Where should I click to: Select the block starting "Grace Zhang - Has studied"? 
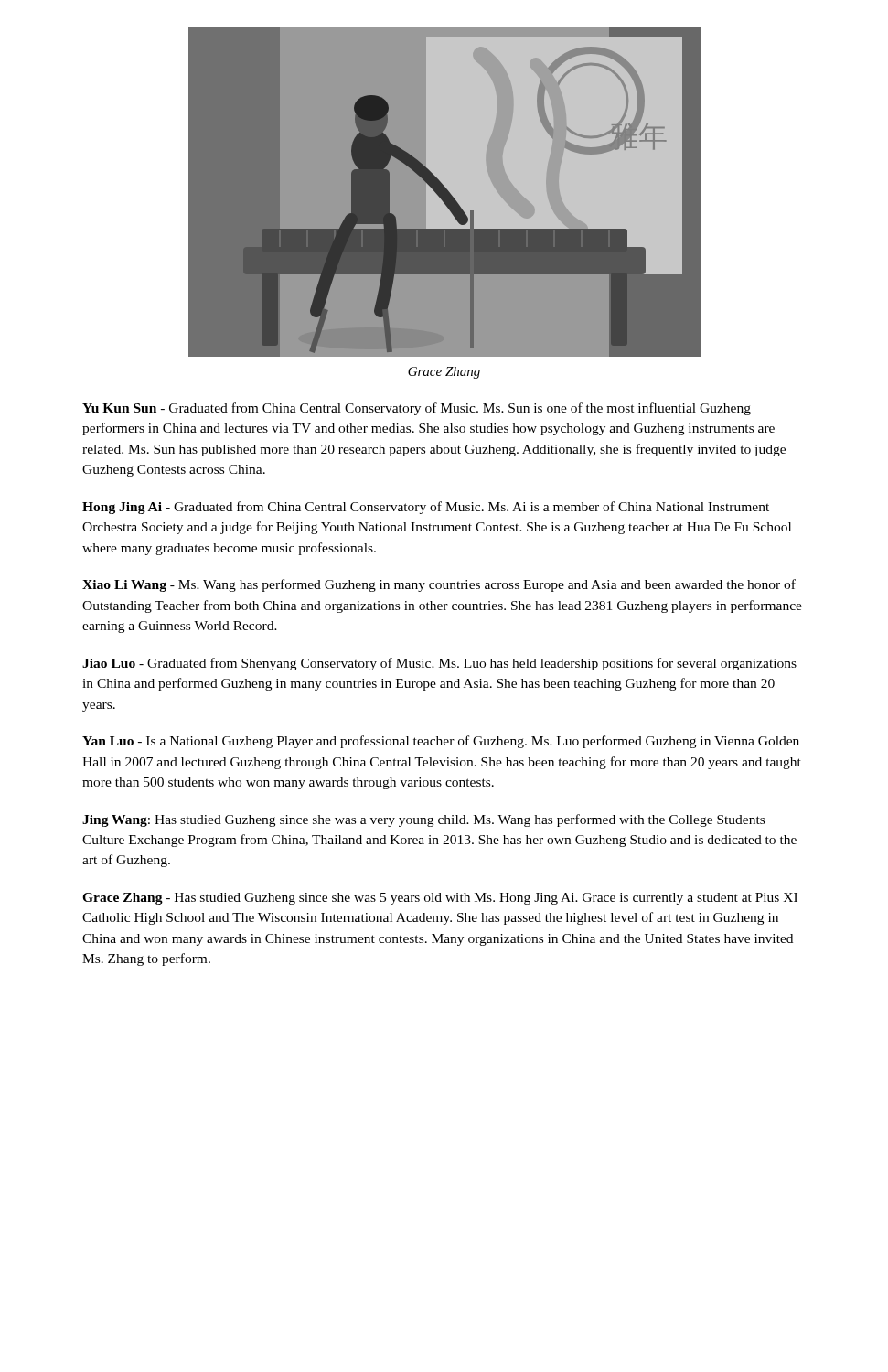444,928
